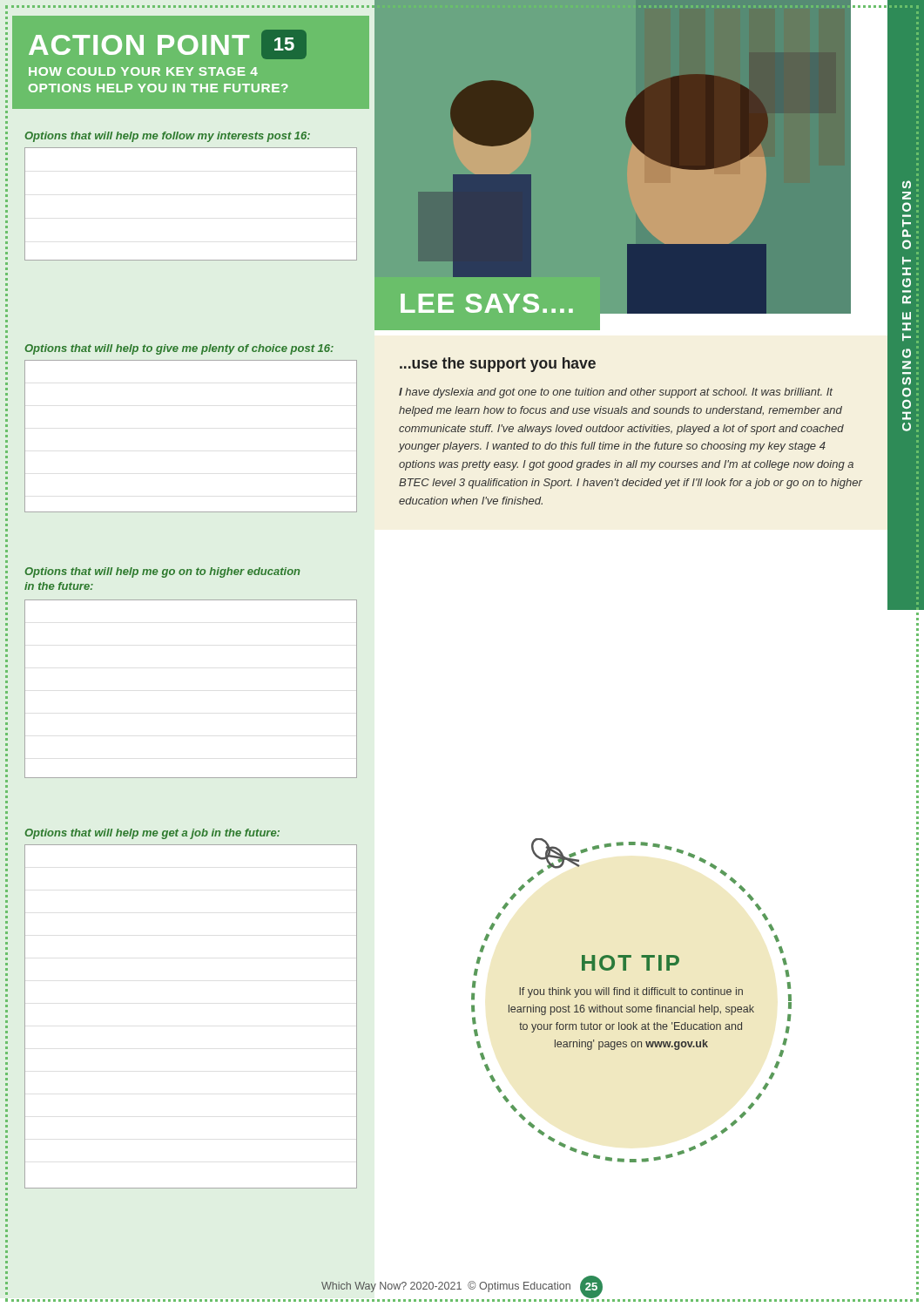This screenshot has height=1307, width=924.
Task: Click on the region starting "HOT TIP If you think"
Action: click(x=631, y=1002)
